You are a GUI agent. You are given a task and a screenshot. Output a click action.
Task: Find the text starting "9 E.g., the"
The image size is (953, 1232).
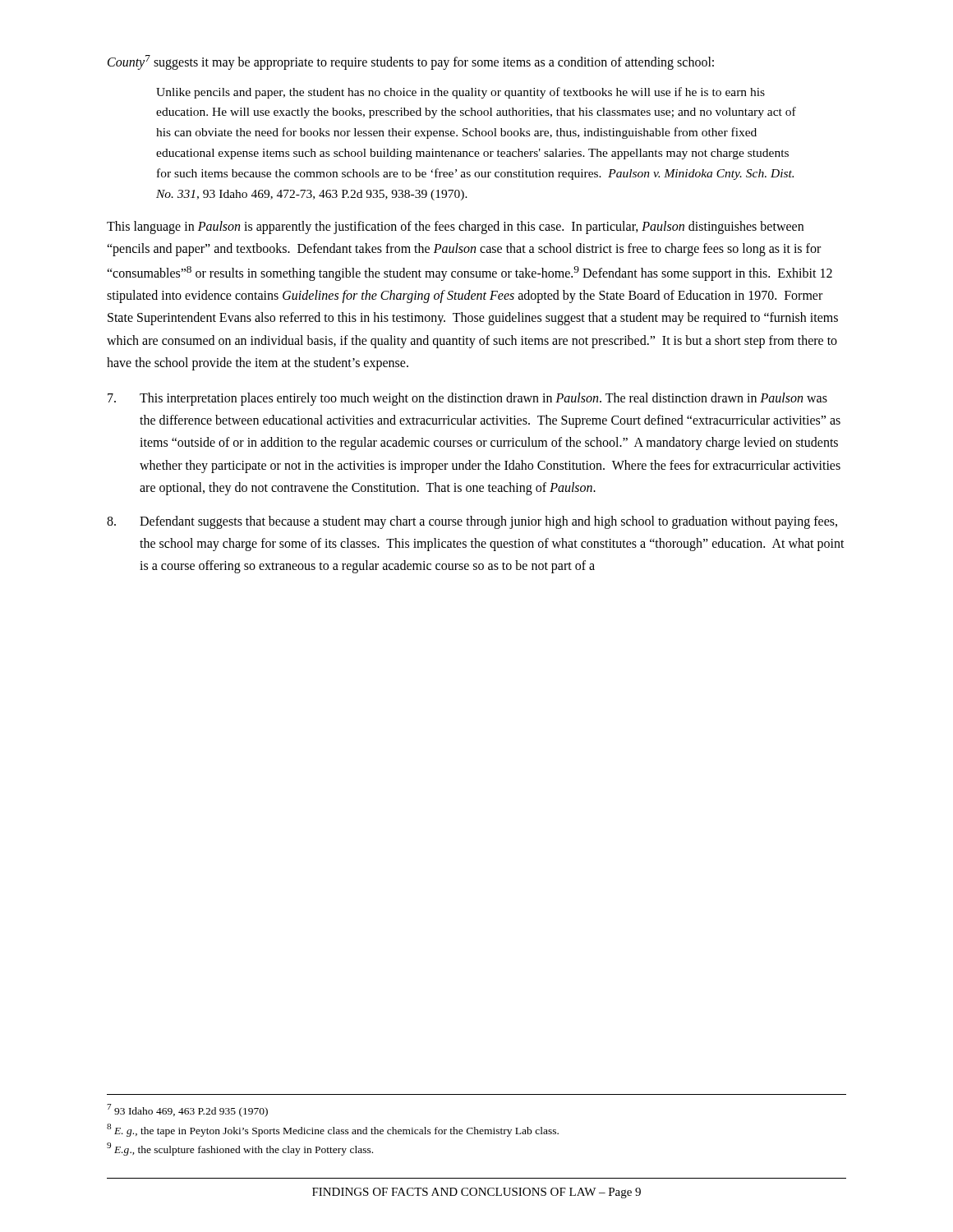[x=240, y=1148]
